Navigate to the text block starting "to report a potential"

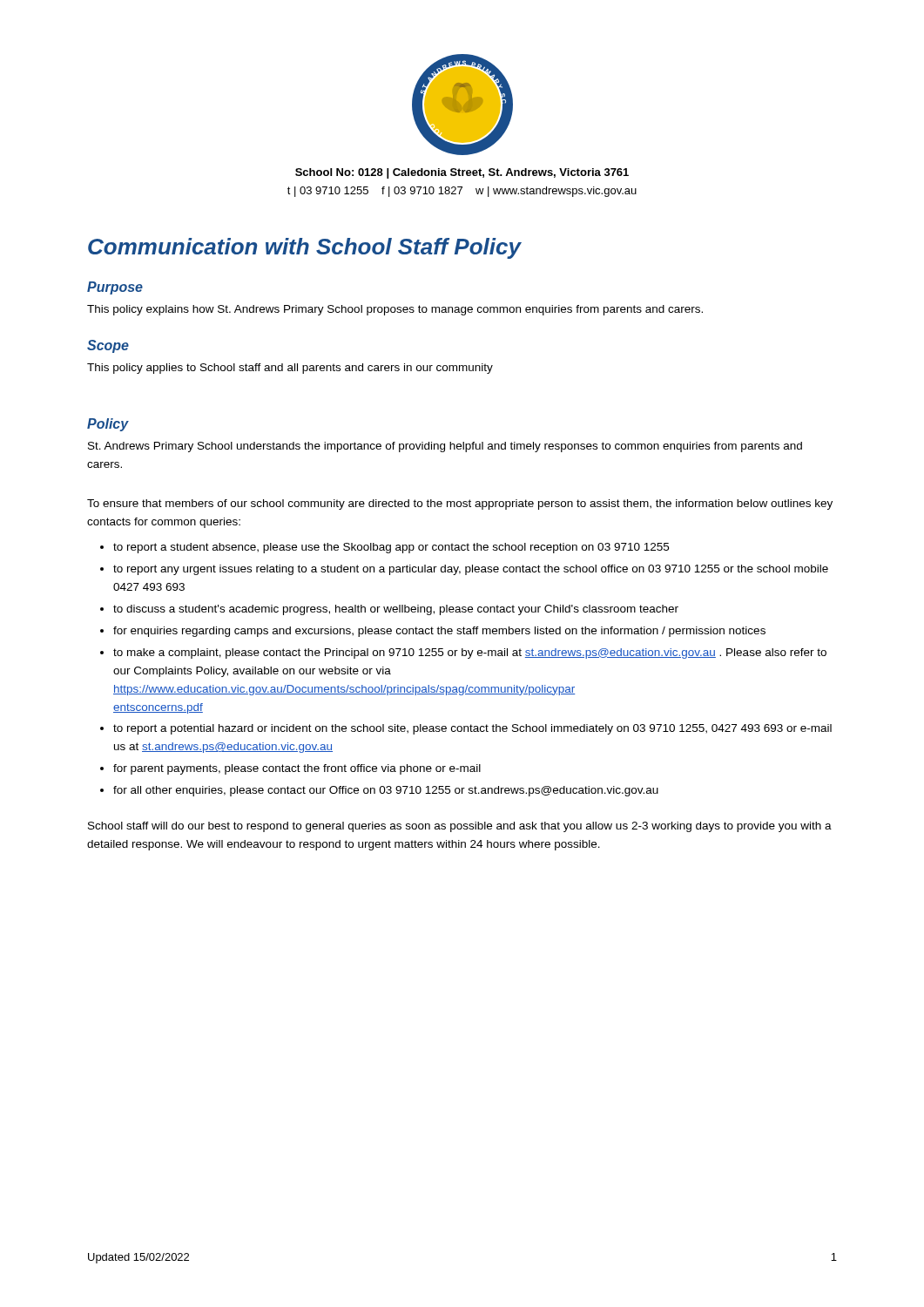coord(473,737)
